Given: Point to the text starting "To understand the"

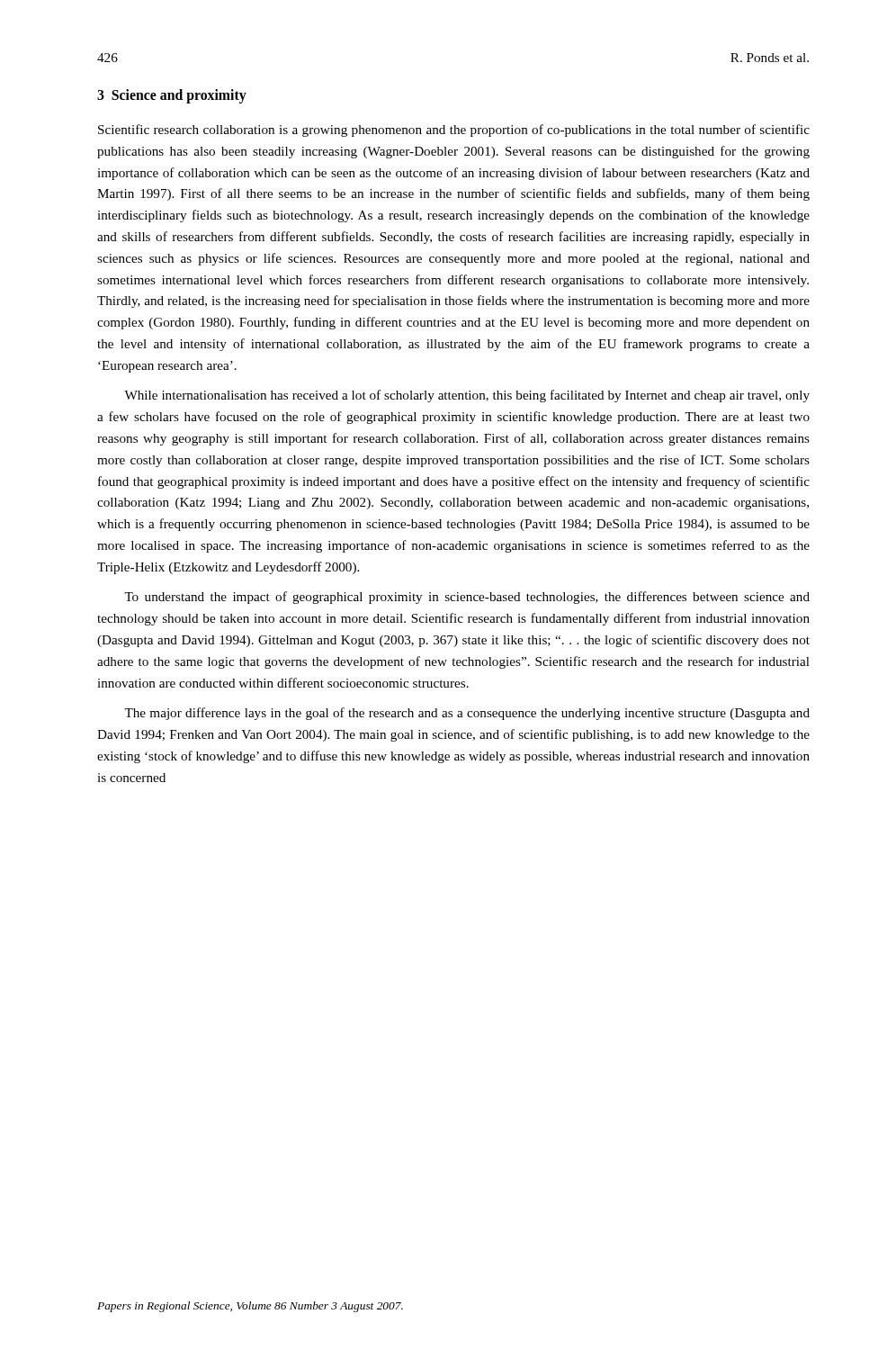Looking at the screenshot, I should (x=453, y=639).
